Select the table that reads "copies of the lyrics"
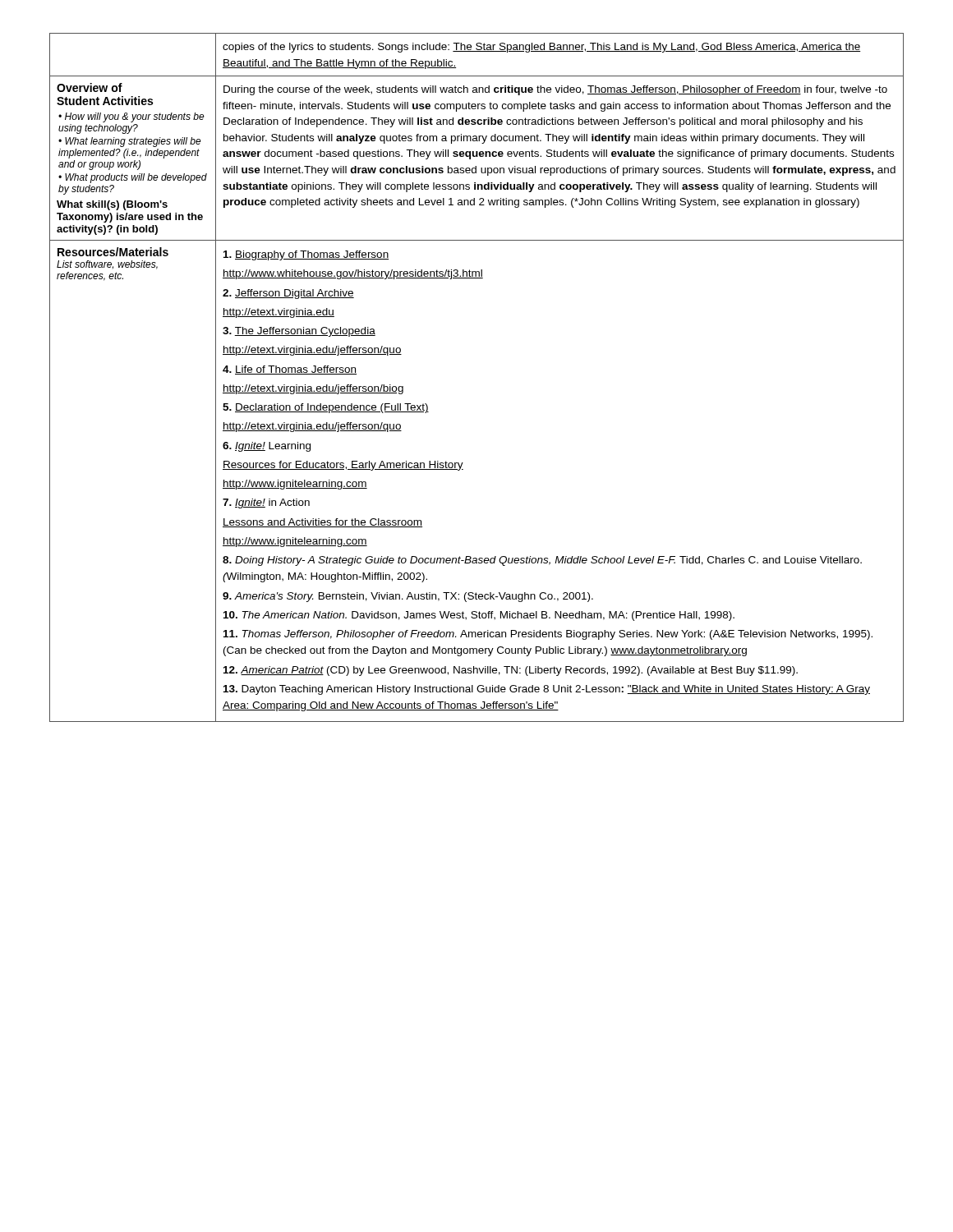This screenshot has width=953, height=1232. coord(476,378)
